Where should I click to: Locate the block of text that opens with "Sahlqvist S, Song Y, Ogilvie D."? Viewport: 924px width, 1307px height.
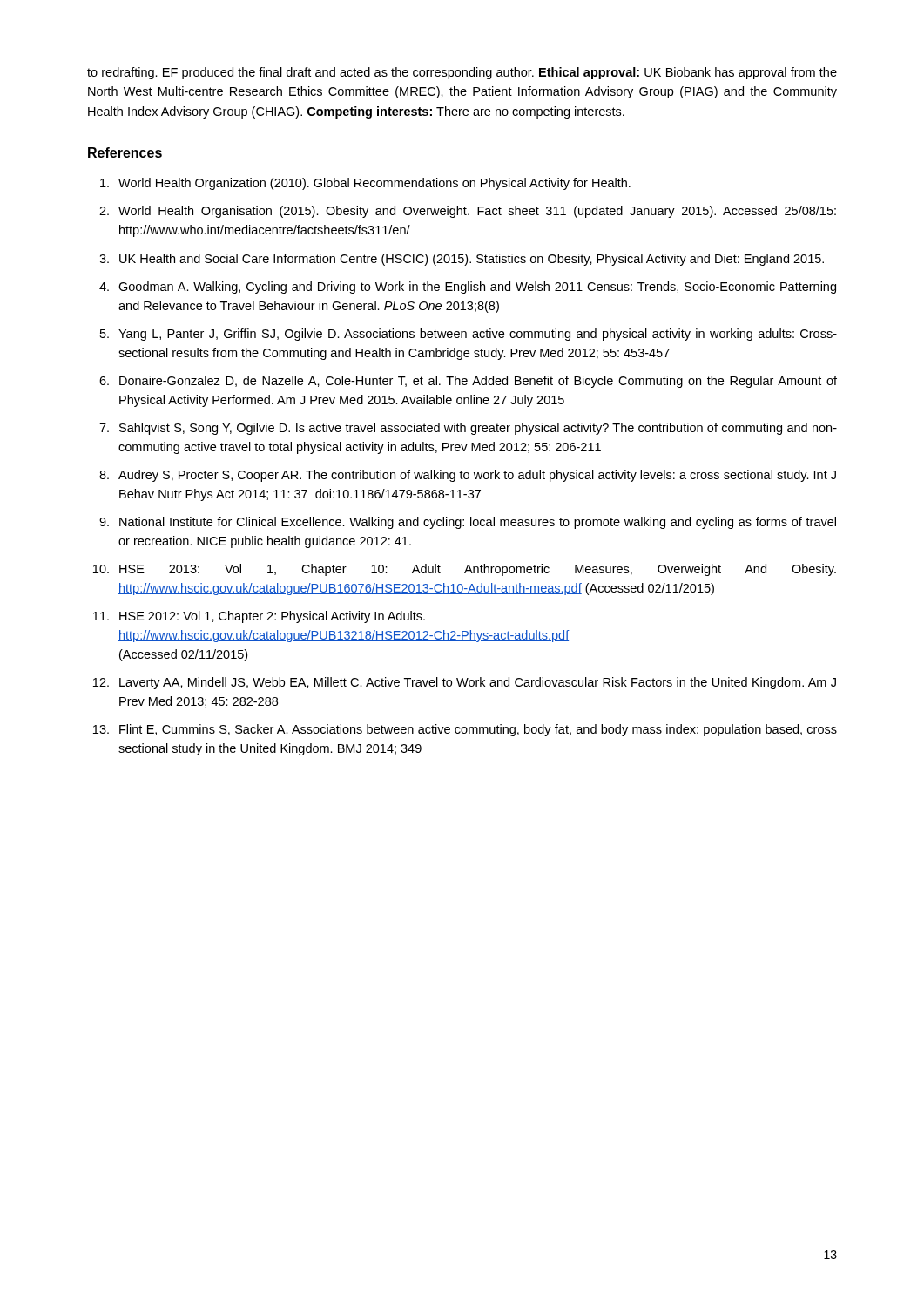point(478,437)
